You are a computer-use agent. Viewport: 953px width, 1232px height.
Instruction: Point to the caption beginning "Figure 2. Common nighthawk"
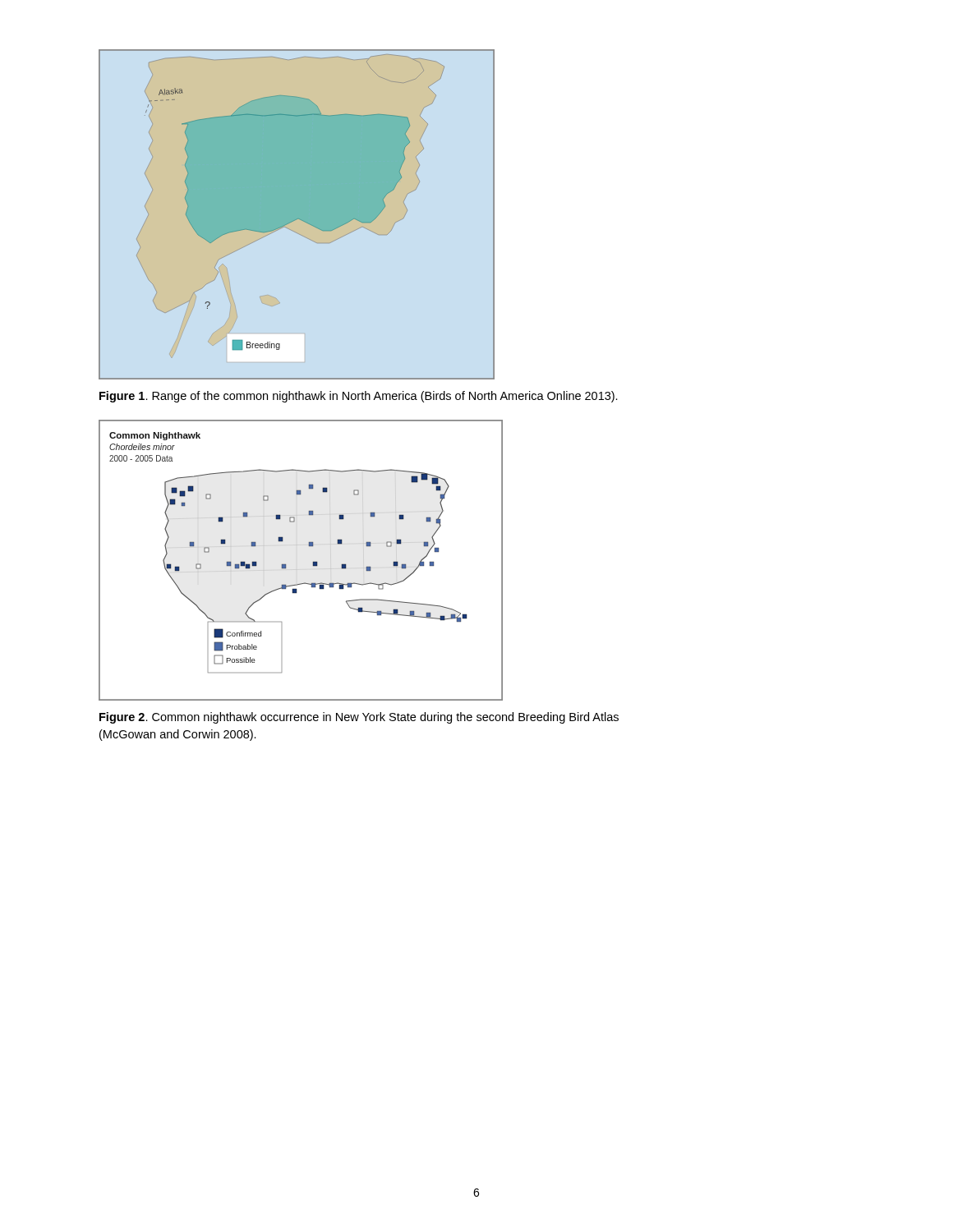(x=359, y=726)
